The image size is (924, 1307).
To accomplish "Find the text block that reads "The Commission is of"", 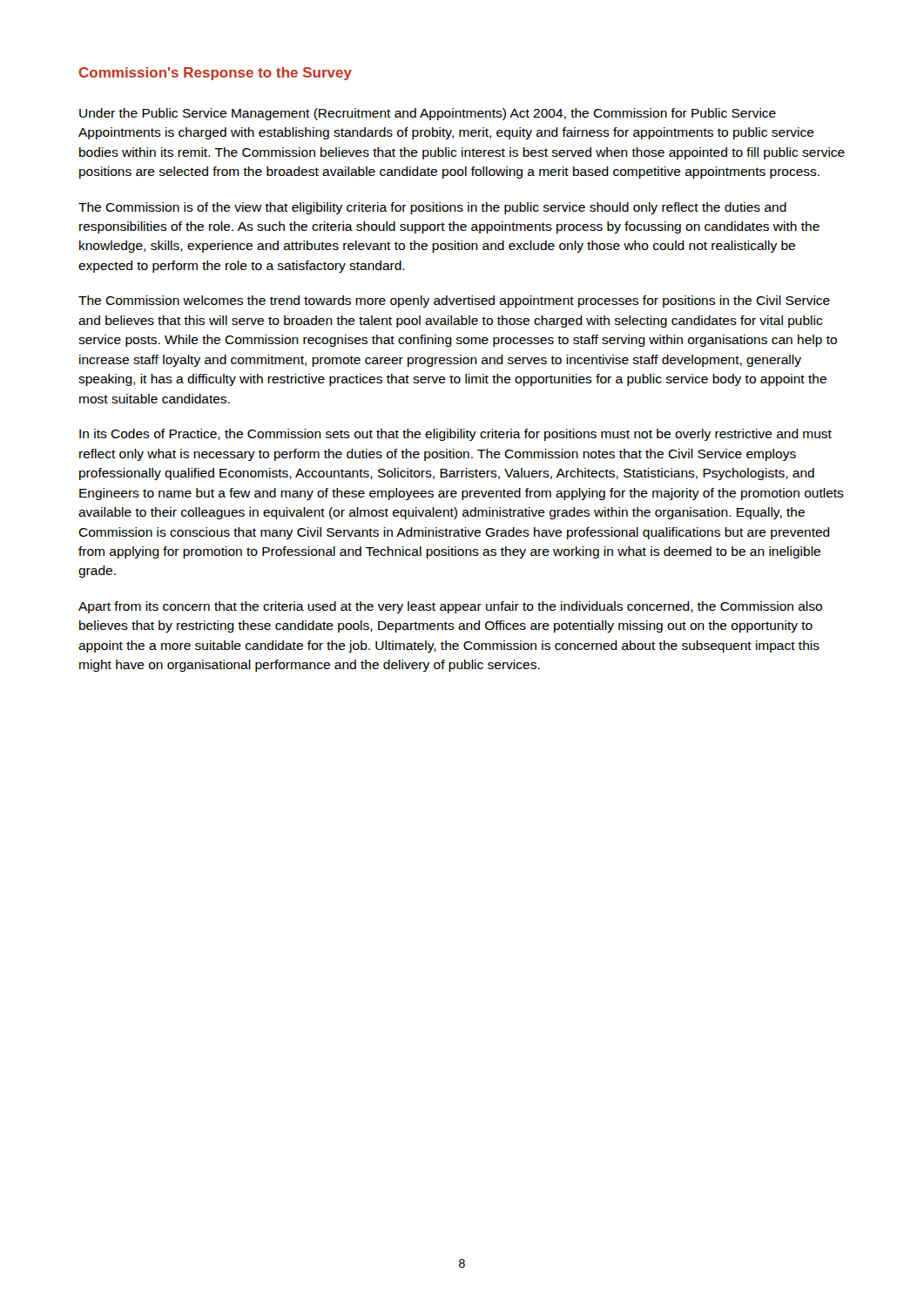I will [449, 236].
